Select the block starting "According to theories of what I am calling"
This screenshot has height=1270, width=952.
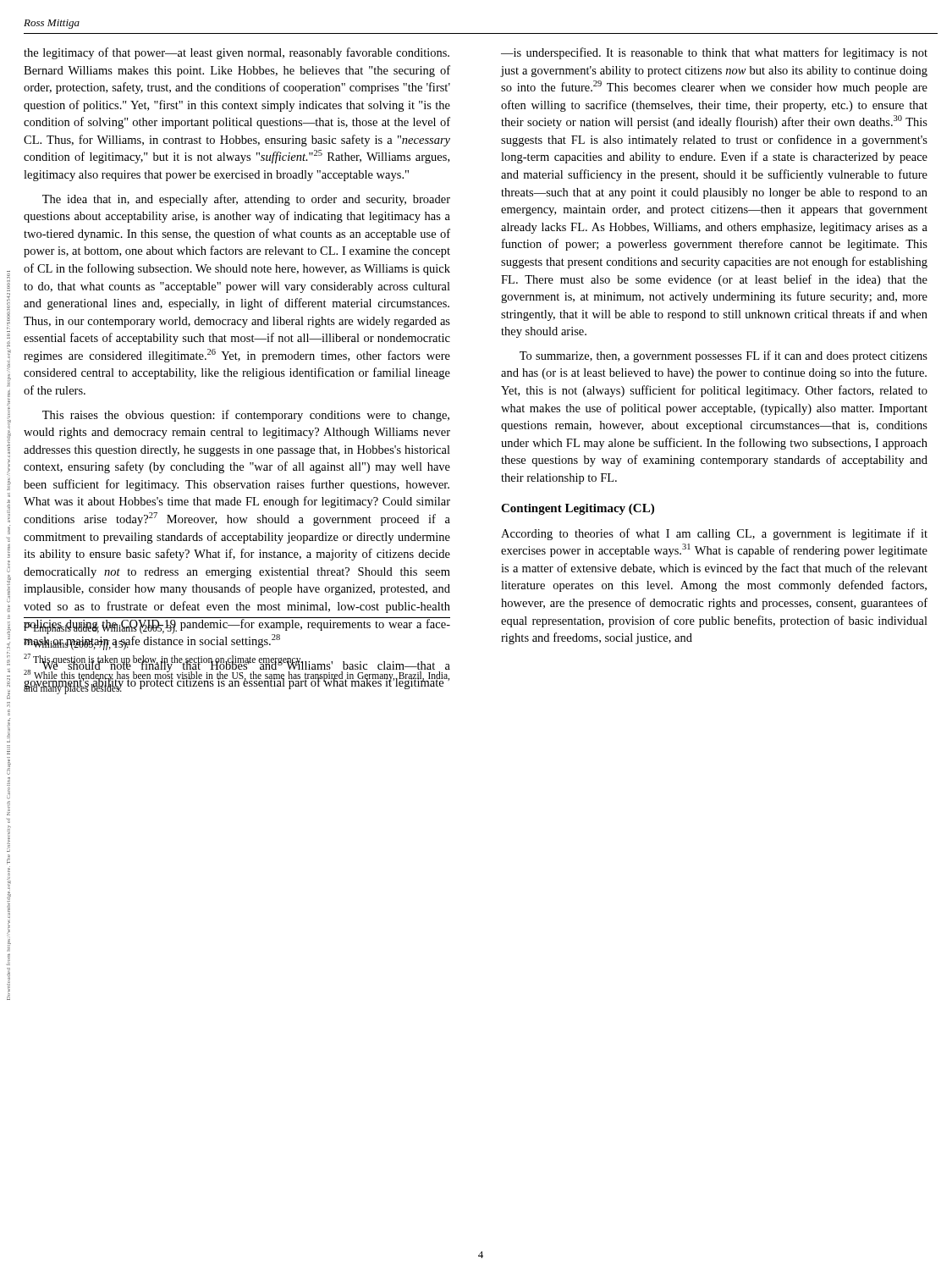[x=714, y=586]
